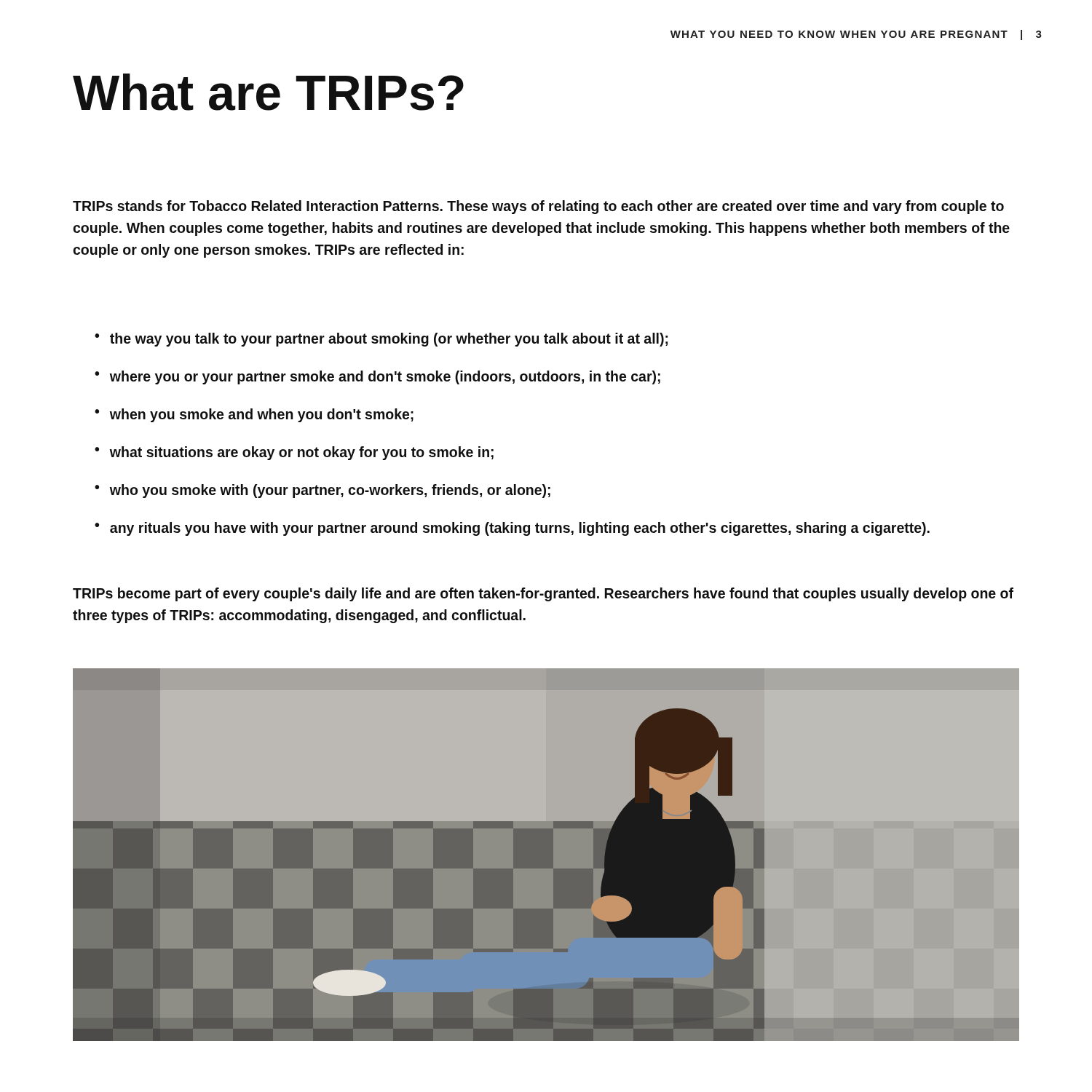This screenshot has height=1092, width=1092.
Task: Find the region starting "TRIPs stands for Tobacco"
Action: 546,228
